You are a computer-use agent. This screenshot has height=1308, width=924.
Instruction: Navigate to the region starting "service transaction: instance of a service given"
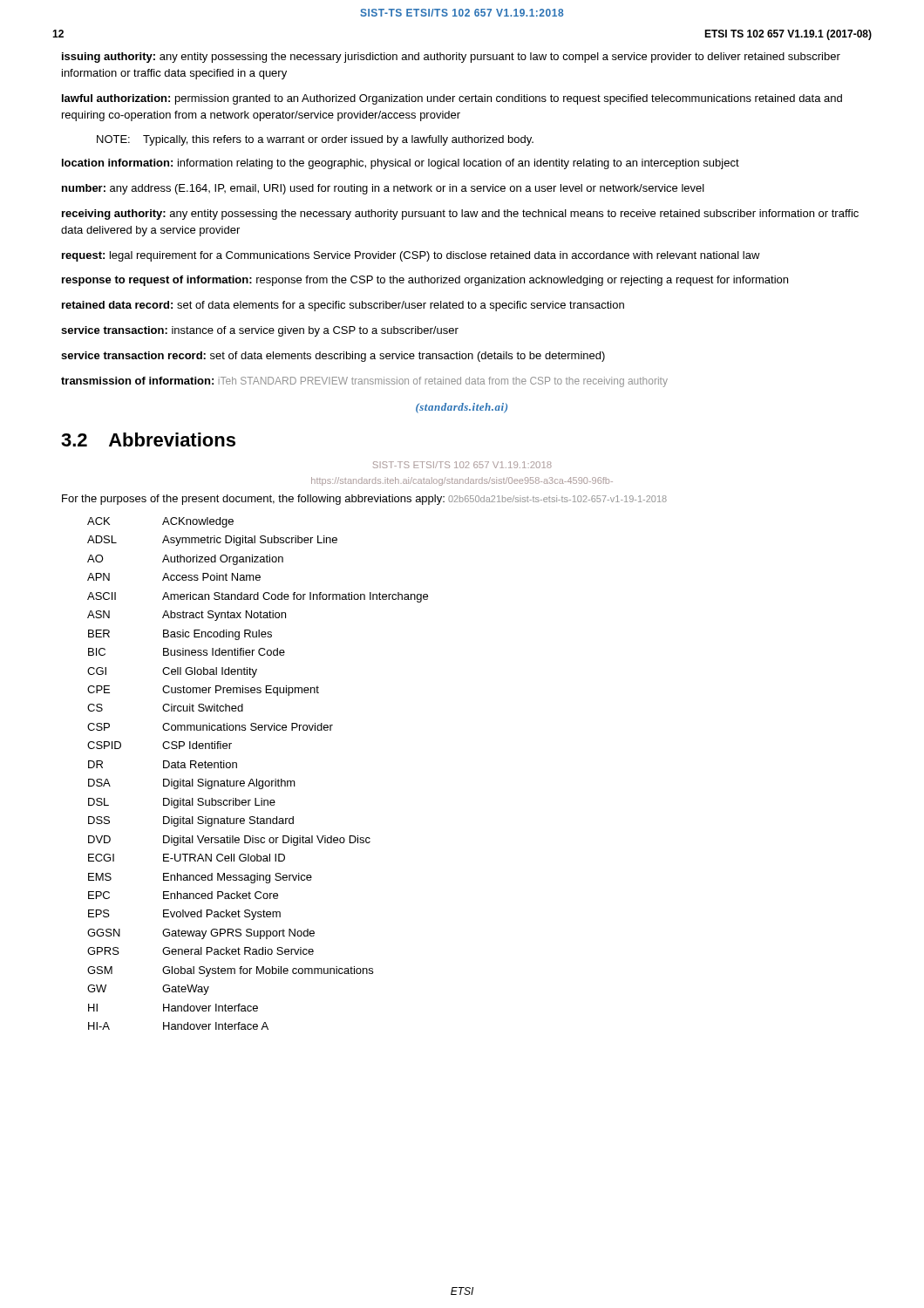pos(260,330)
